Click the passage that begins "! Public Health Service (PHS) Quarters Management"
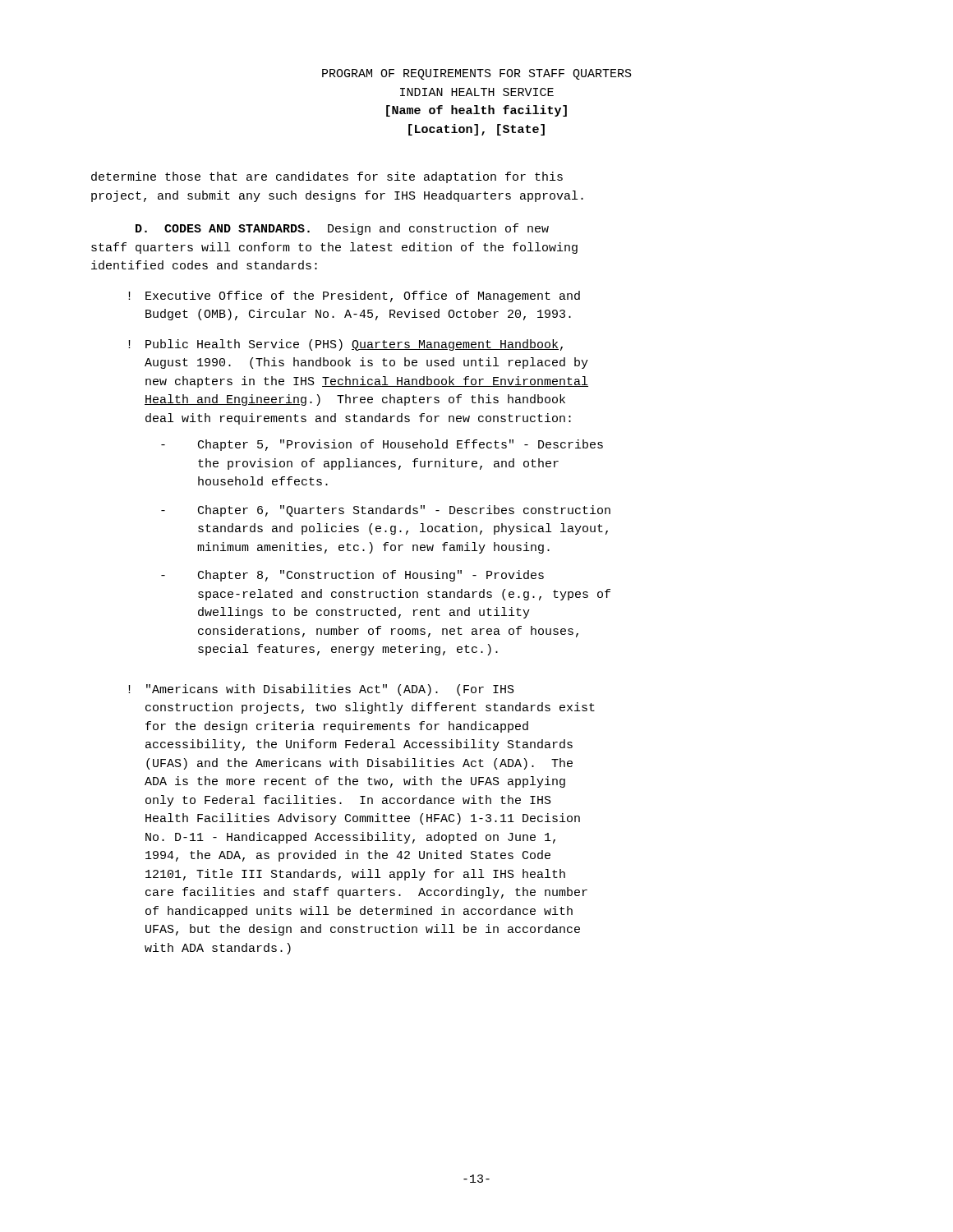 pyautogui.click(x=476, y=503)
